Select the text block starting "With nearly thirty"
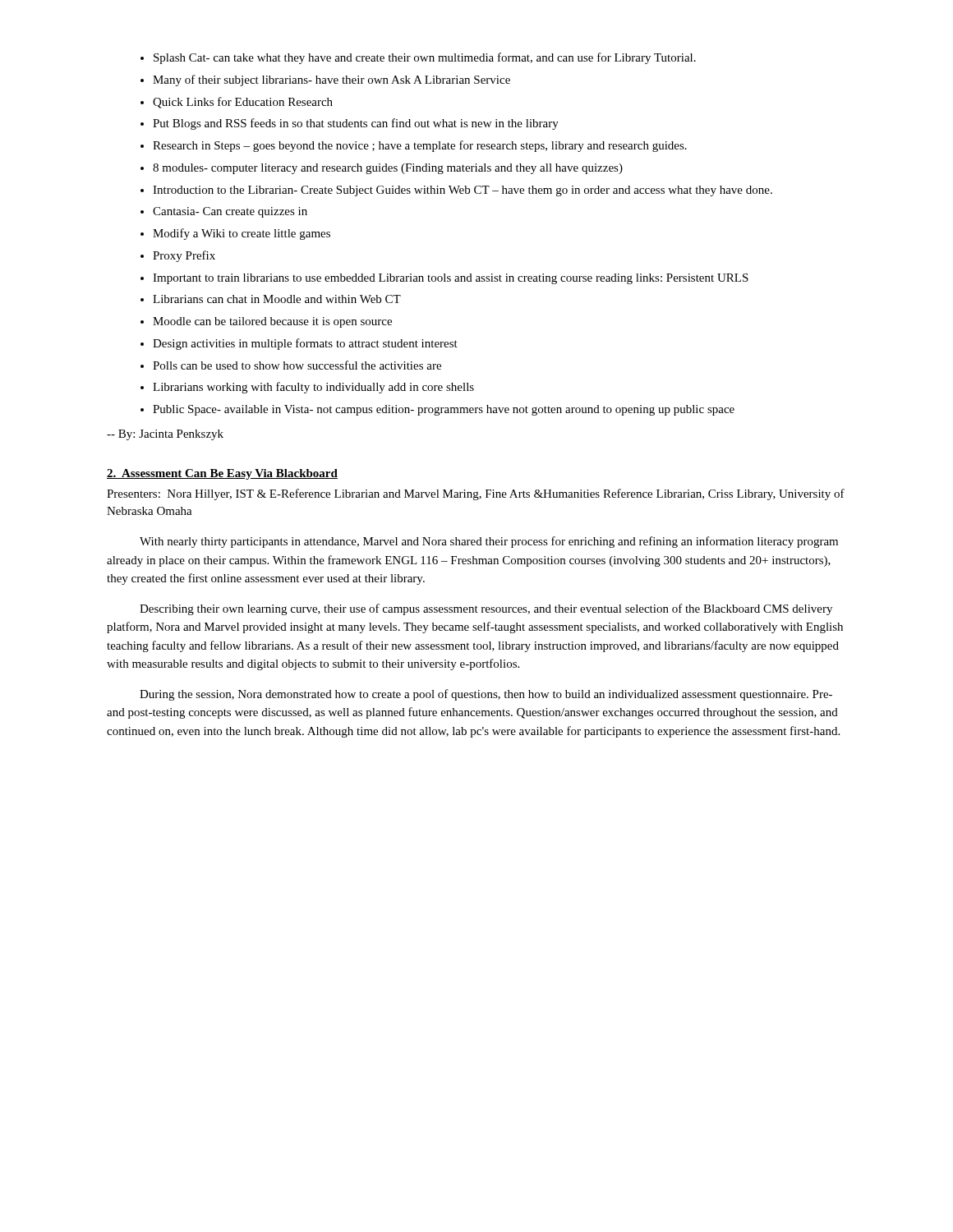953x1232 pixels. coord(473,560)
